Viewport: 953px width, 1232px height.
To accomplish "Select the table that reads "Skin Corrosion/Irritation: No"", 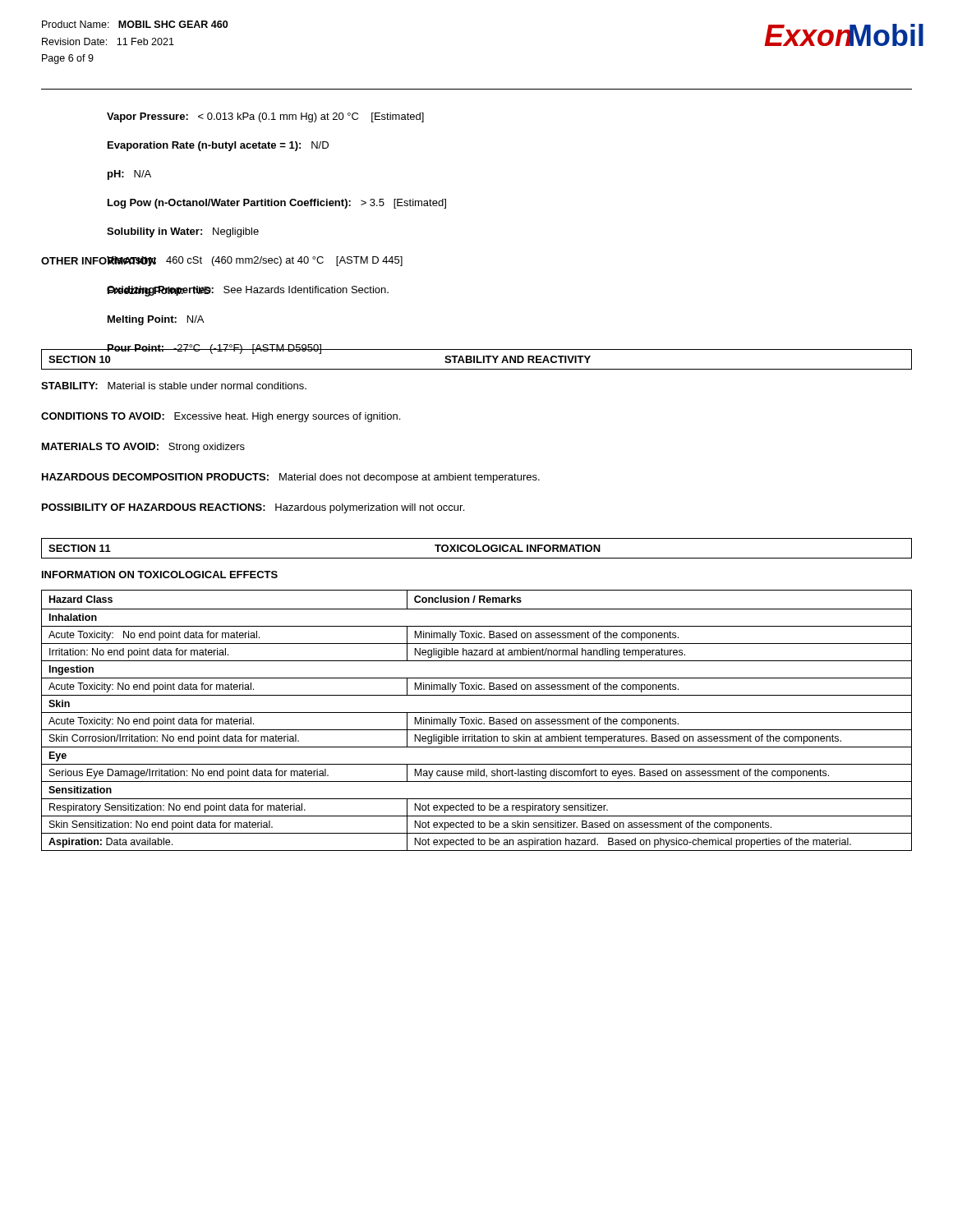I will 476,720.
